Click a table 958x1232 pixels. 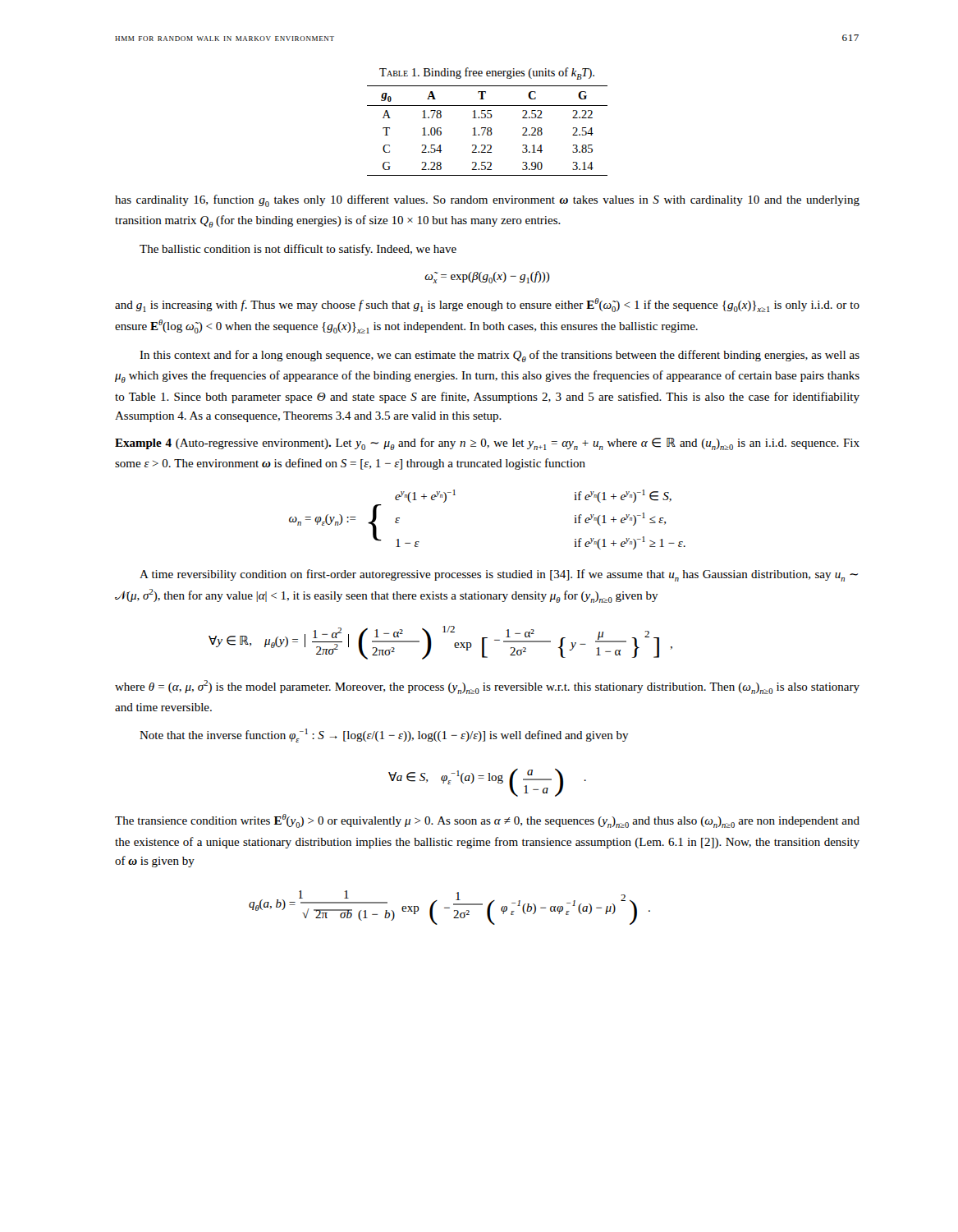tap(487, 130)
